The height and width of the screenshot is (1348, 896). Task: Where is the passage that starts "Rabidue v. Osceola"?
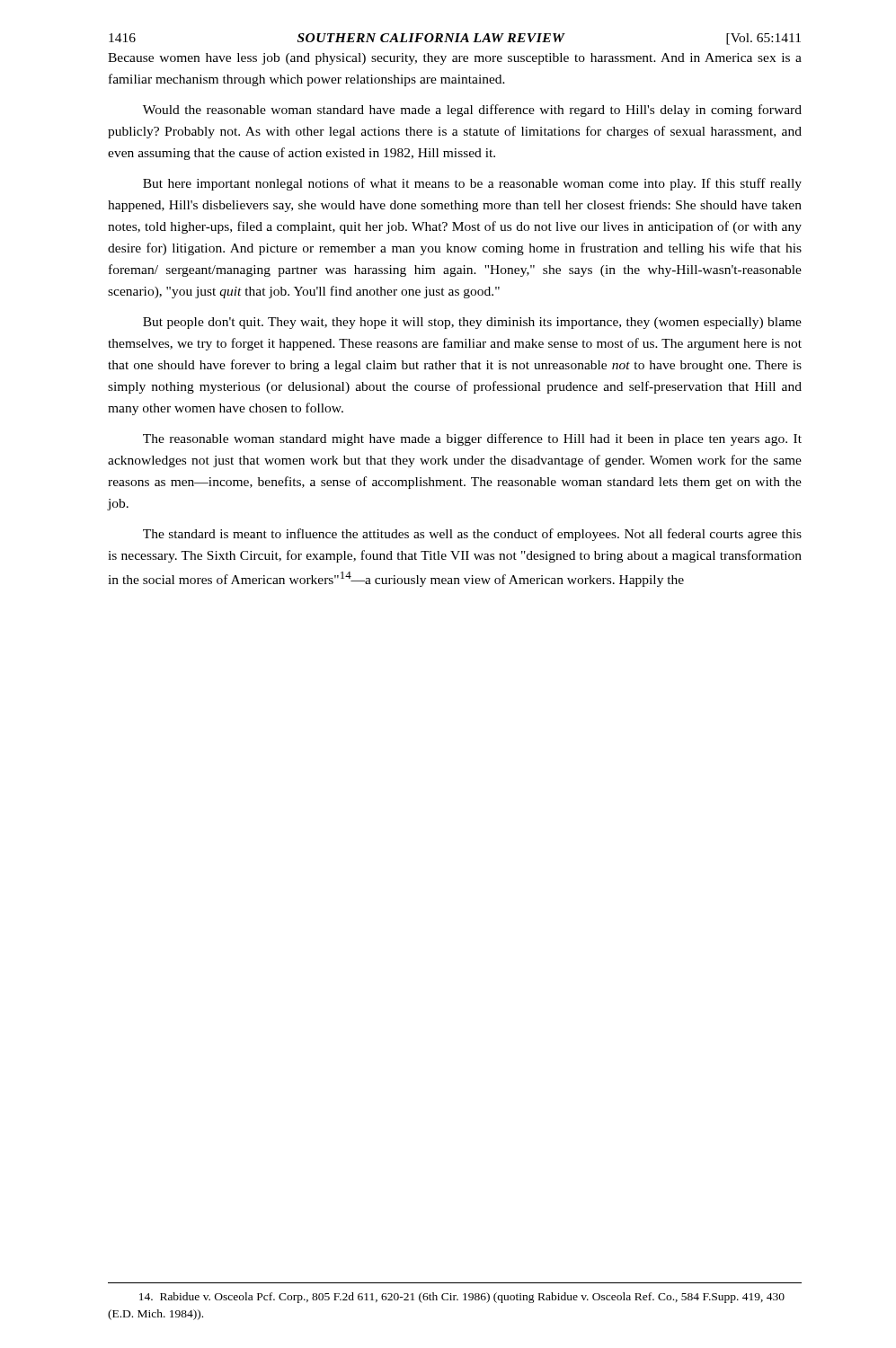455,1306
